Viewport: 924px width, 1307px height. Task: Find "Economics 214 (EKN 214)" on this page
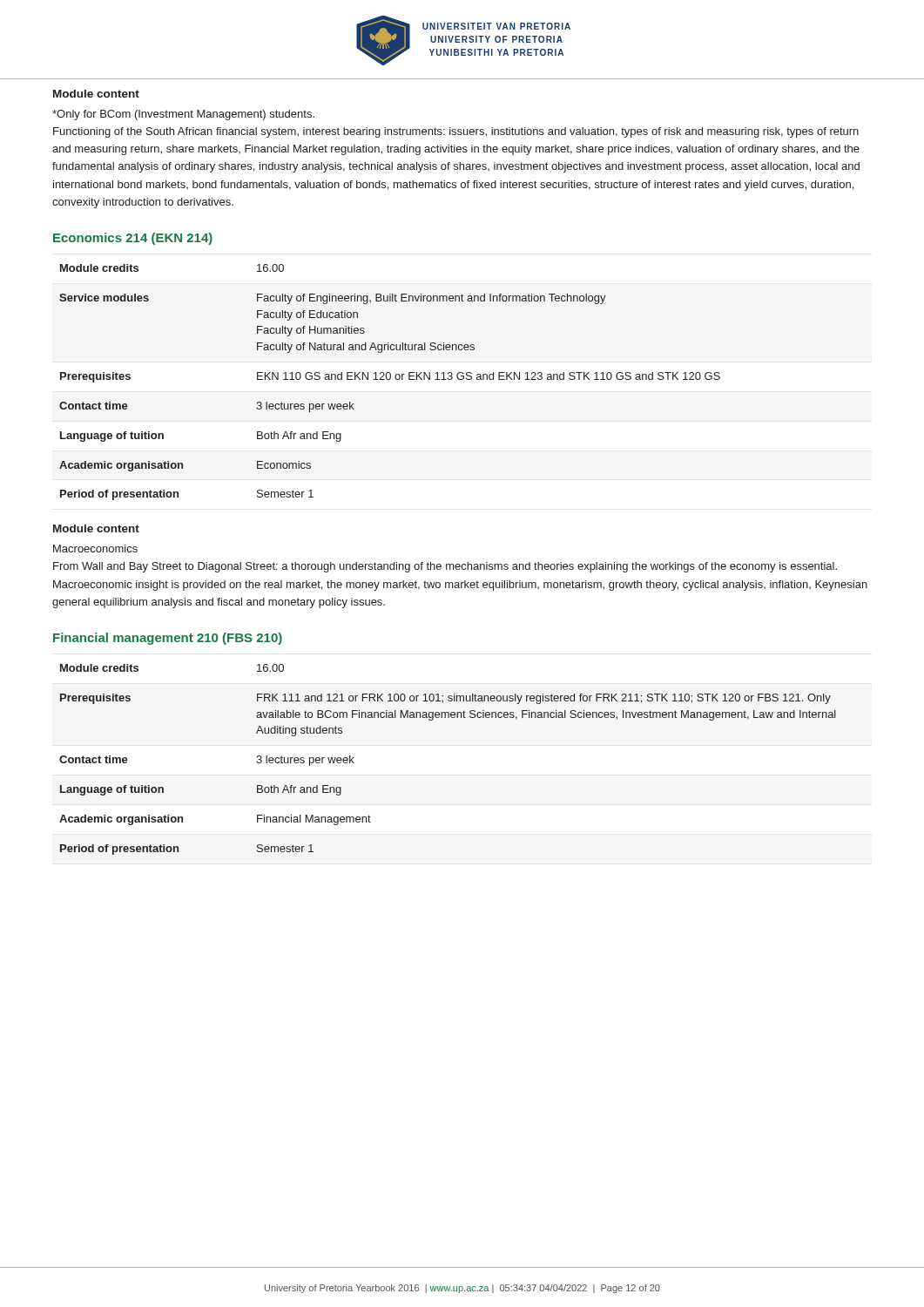coord(133,237)
